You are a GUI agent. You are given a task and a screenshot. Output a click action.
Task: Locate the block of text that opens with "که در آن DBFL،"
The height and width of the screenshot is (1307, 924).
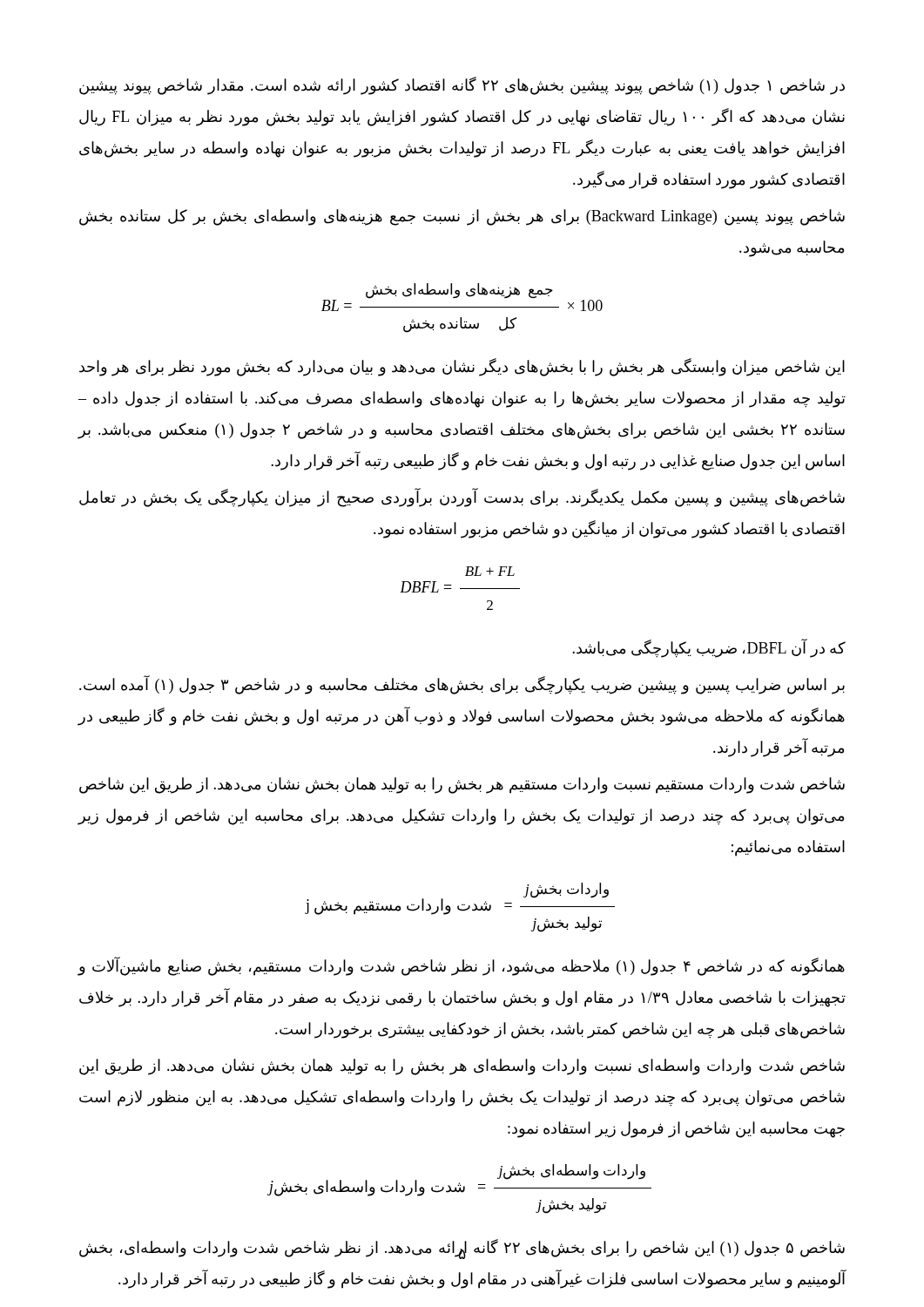[709, 648]
